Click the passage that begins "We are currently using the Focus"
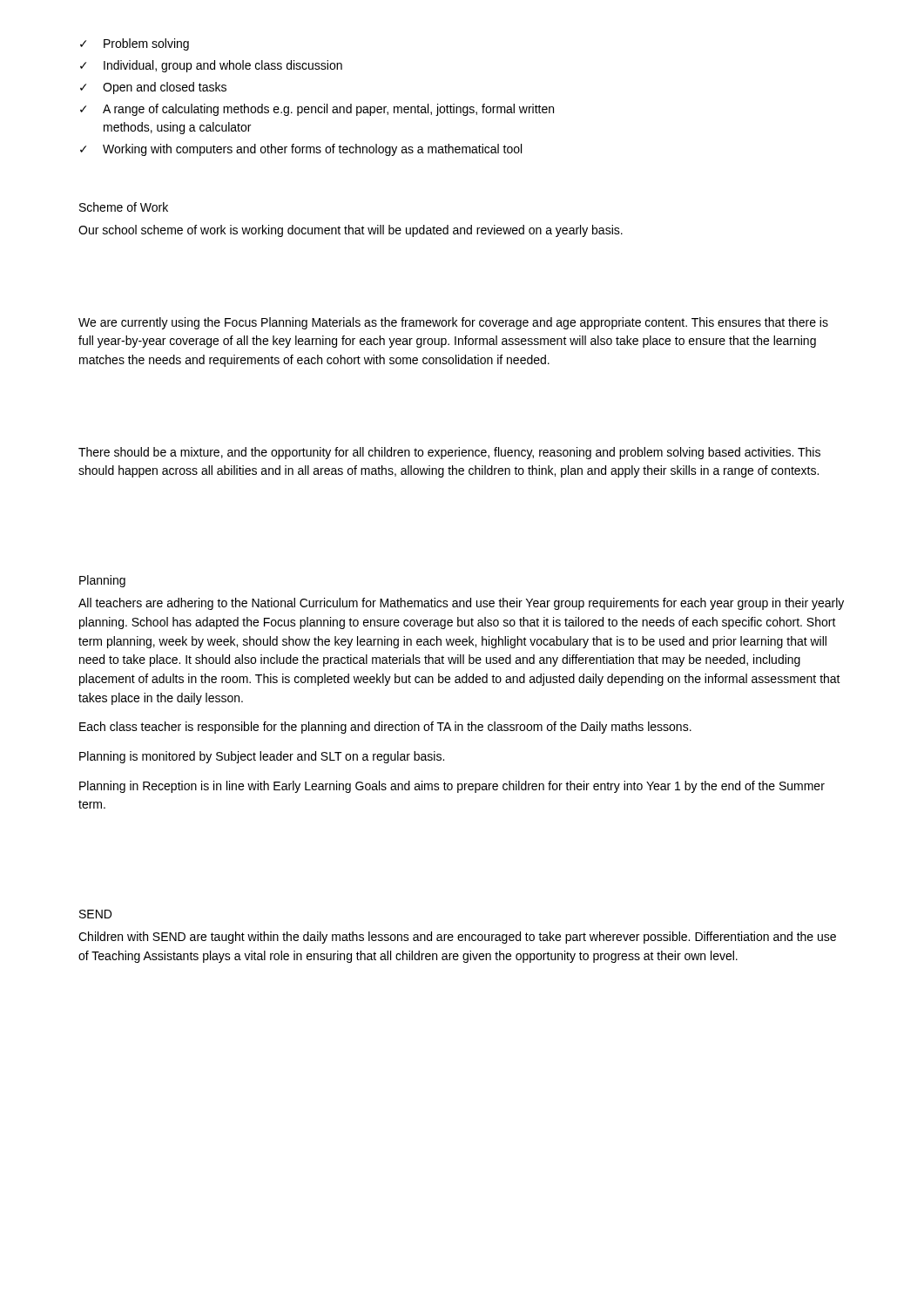Screen dimensions: 1307x924 453,341
